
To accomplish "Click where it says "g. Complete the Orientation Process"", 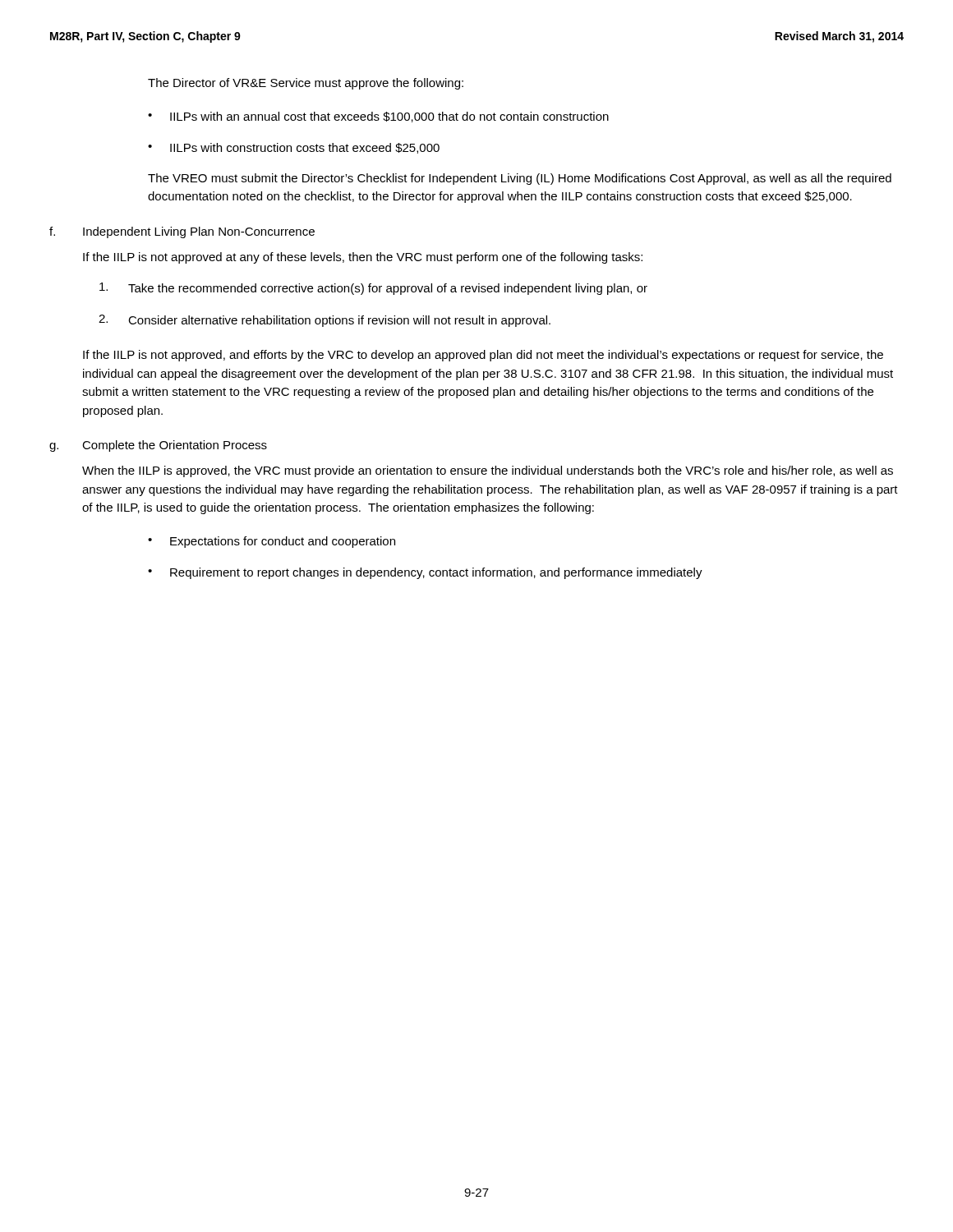I will [x=158, y=446].
